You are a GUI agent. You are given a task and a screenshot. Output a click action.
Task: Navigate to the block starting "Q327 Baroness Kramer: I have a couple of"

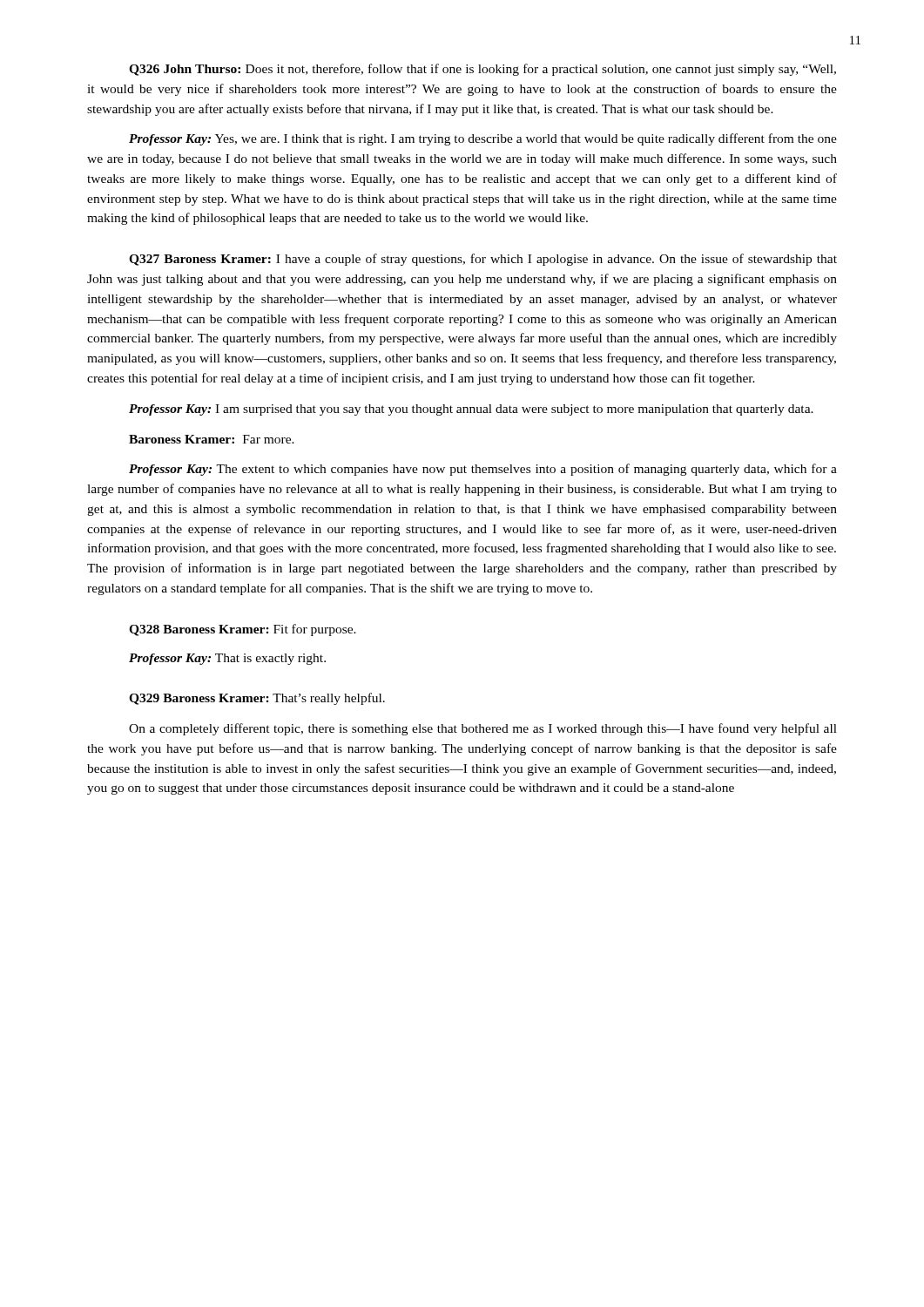pyautogui.click(x=462, y=318)
